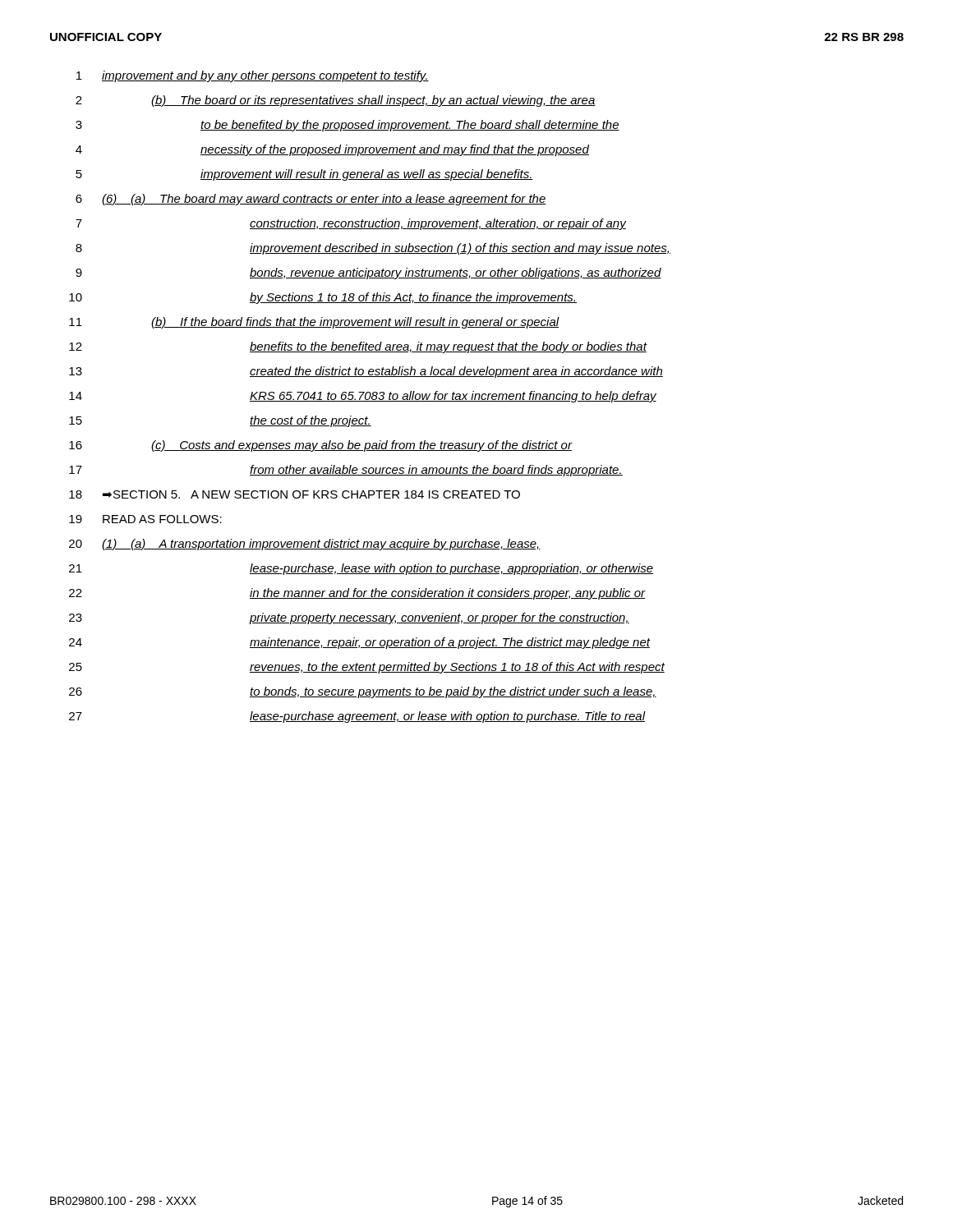This screenshot has width=953, height=1232.
Task: Locate the block of text that opens with "4 necessity of the proposed improvement and"
Action: 476,149
